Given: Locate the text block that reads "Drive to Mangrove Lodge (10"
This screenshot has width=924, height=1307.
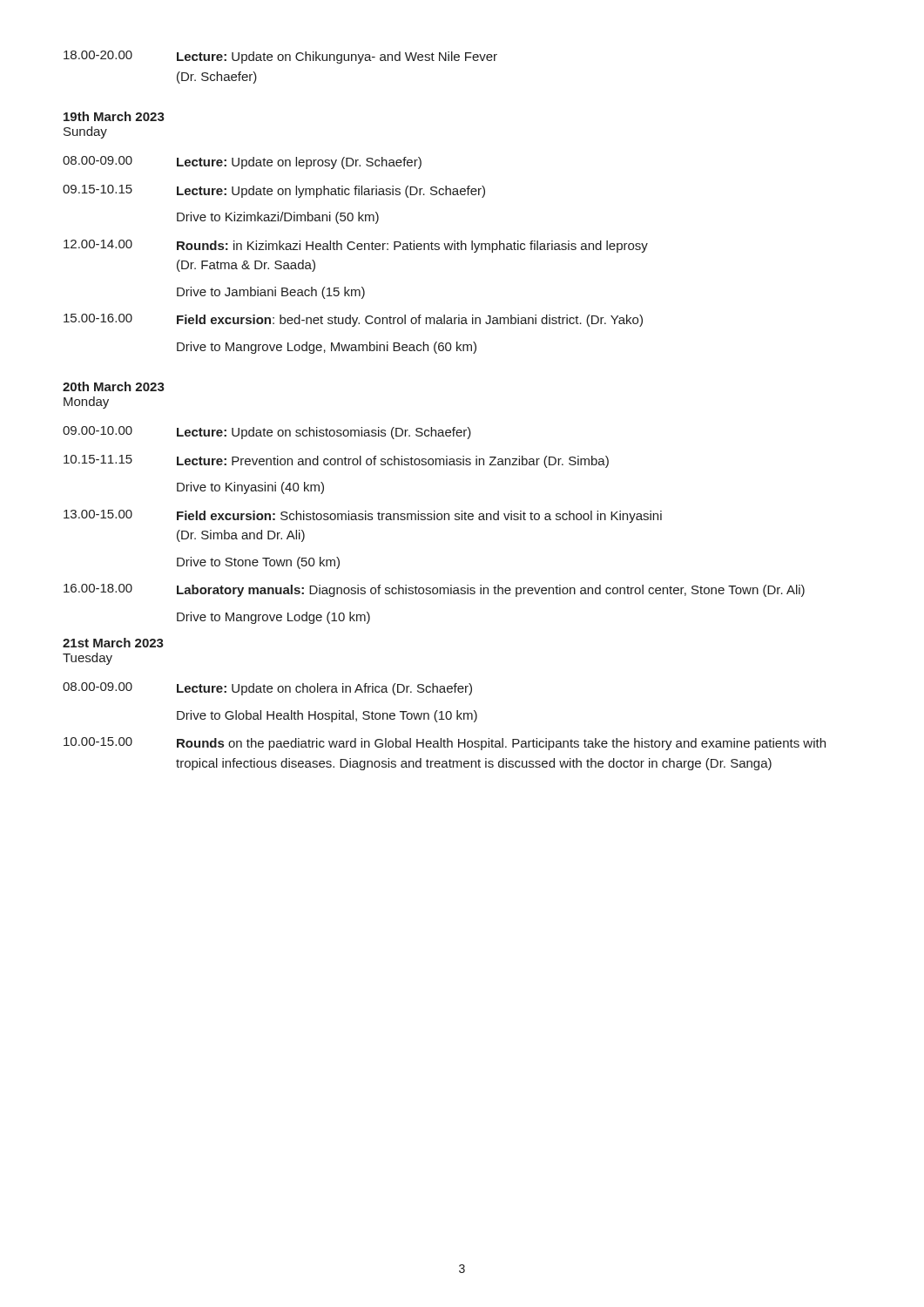Looking at the screenshot, I should 273,618.
